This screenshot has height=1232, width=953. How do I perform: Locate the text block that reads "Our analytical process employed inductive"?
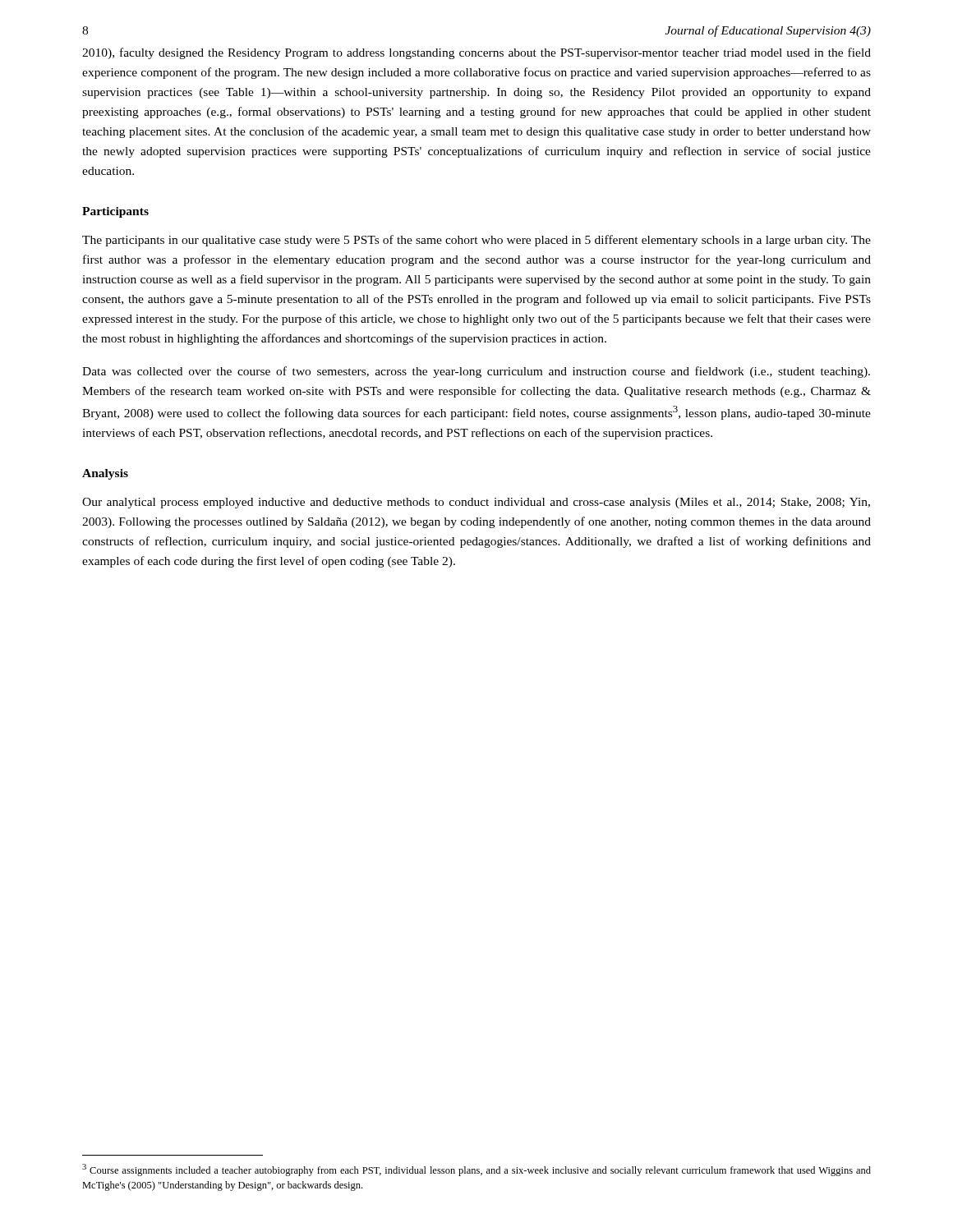pyautogui.click(x=476, y=531)
